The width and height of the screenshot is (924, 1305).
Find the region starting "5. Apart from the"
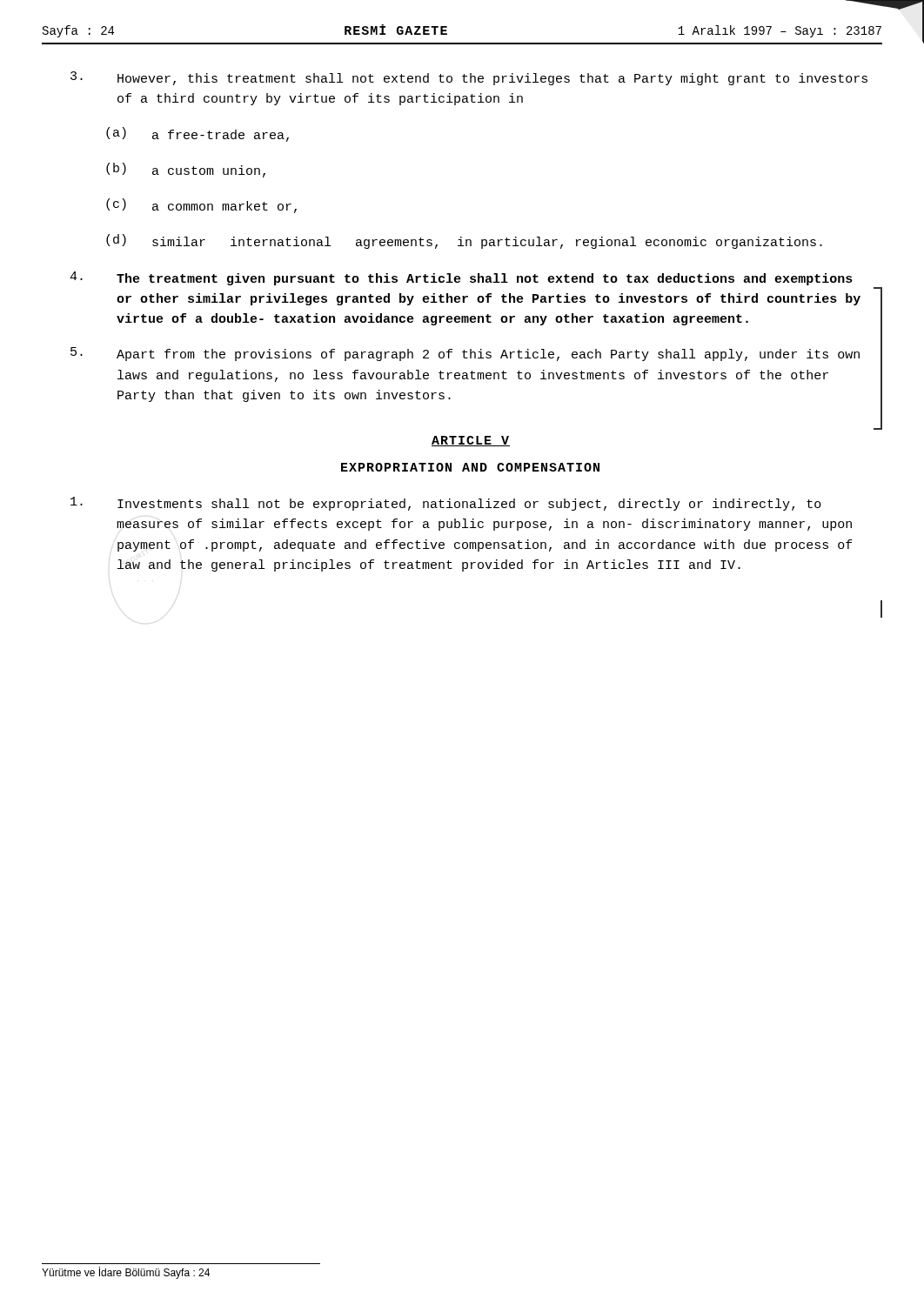coord(471,376)
